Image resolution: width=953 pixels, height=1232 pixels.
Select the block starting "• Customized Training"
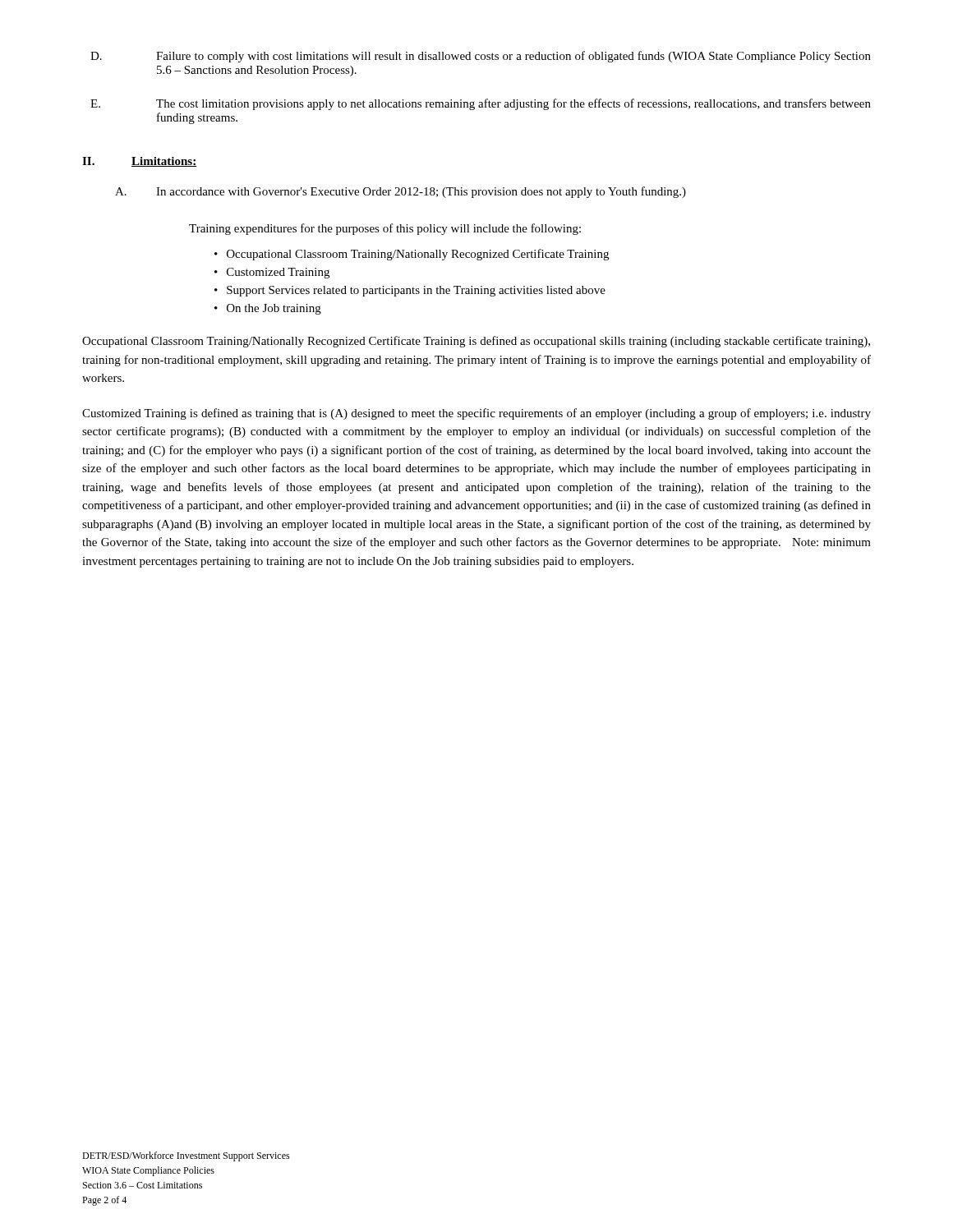[272, 272]
